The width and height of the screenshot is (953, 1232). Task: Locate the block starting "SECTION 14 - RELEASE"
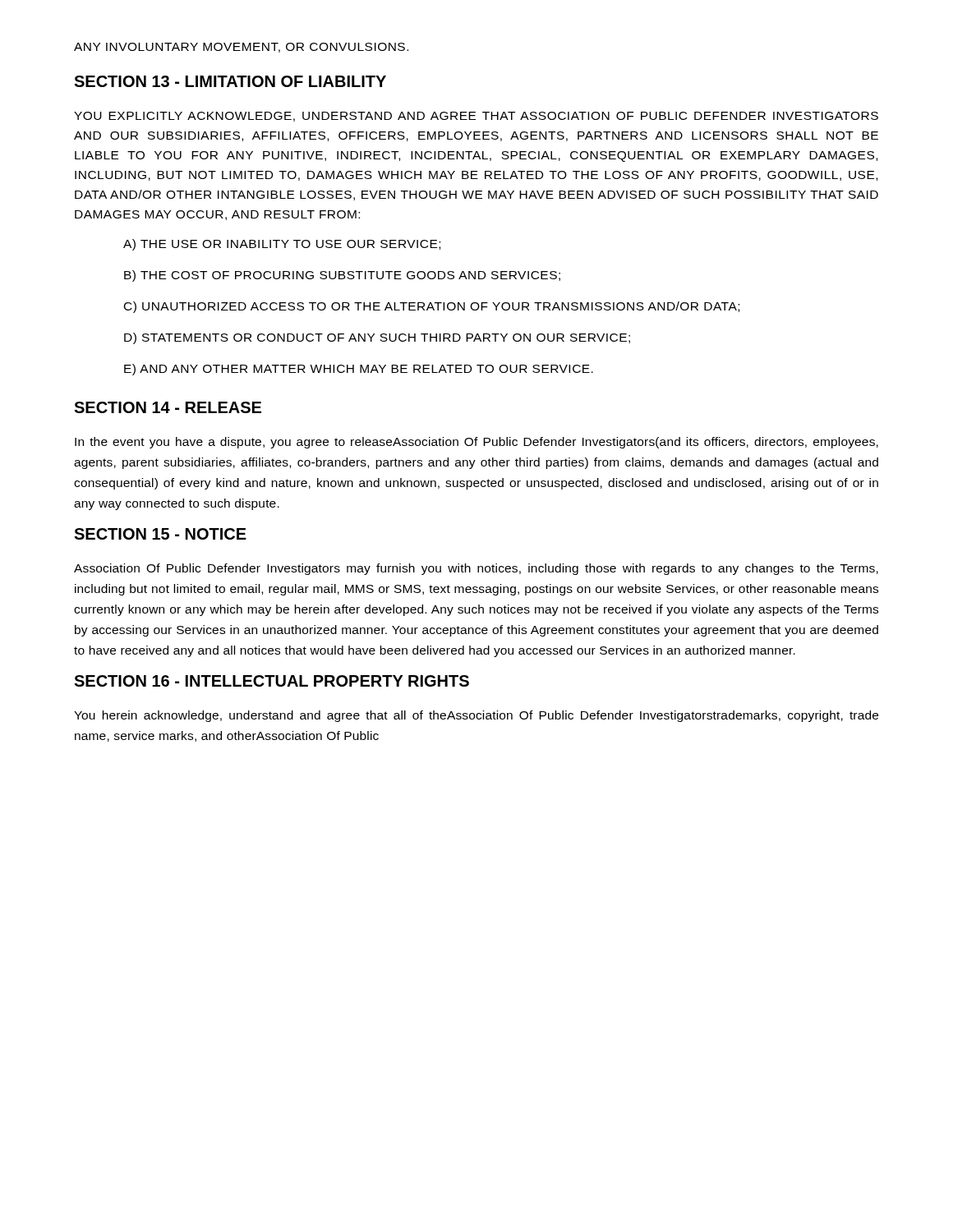168,407
